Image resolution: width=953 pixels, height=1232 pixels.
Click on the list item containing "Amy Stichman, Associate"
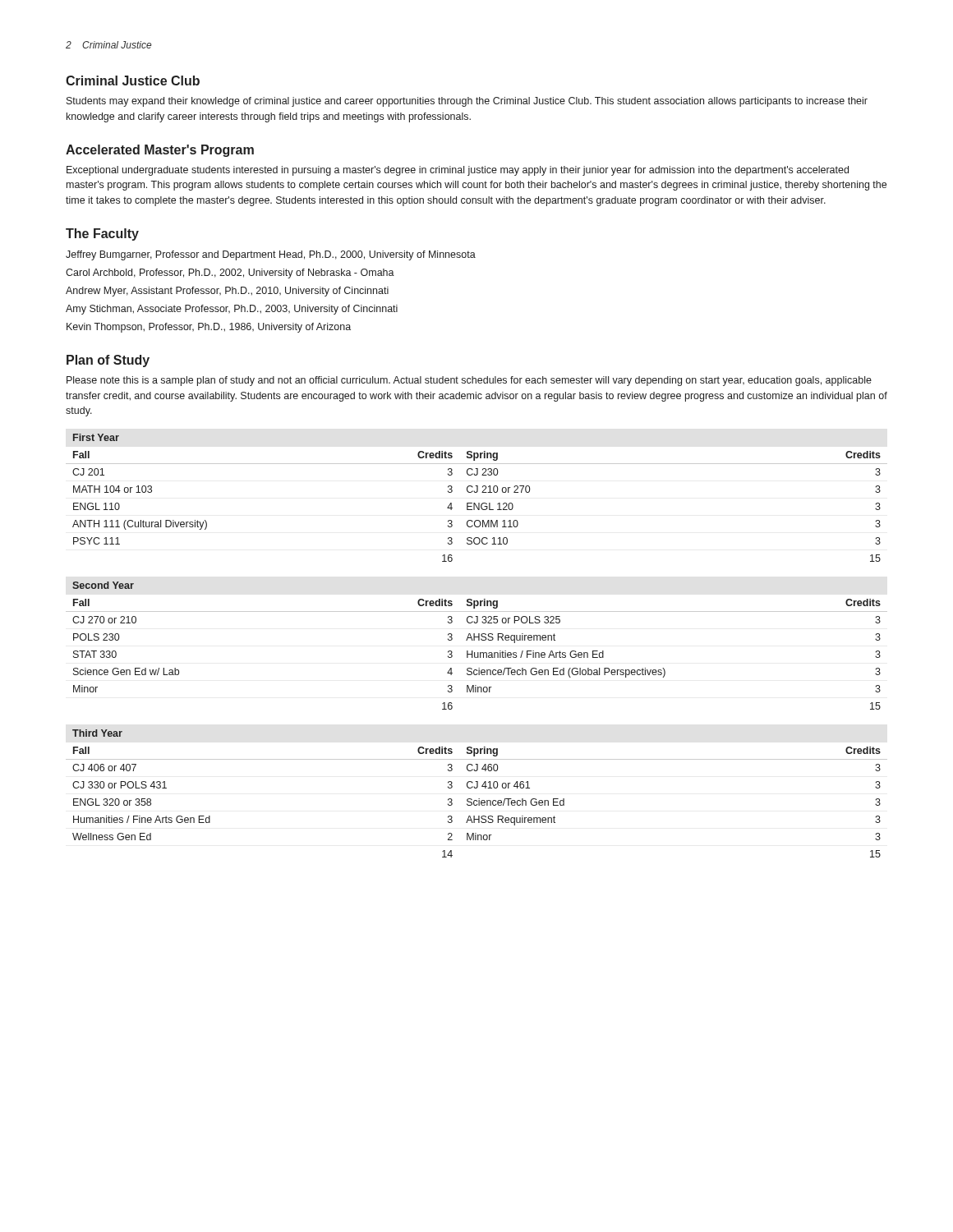[x=232, y=309]
